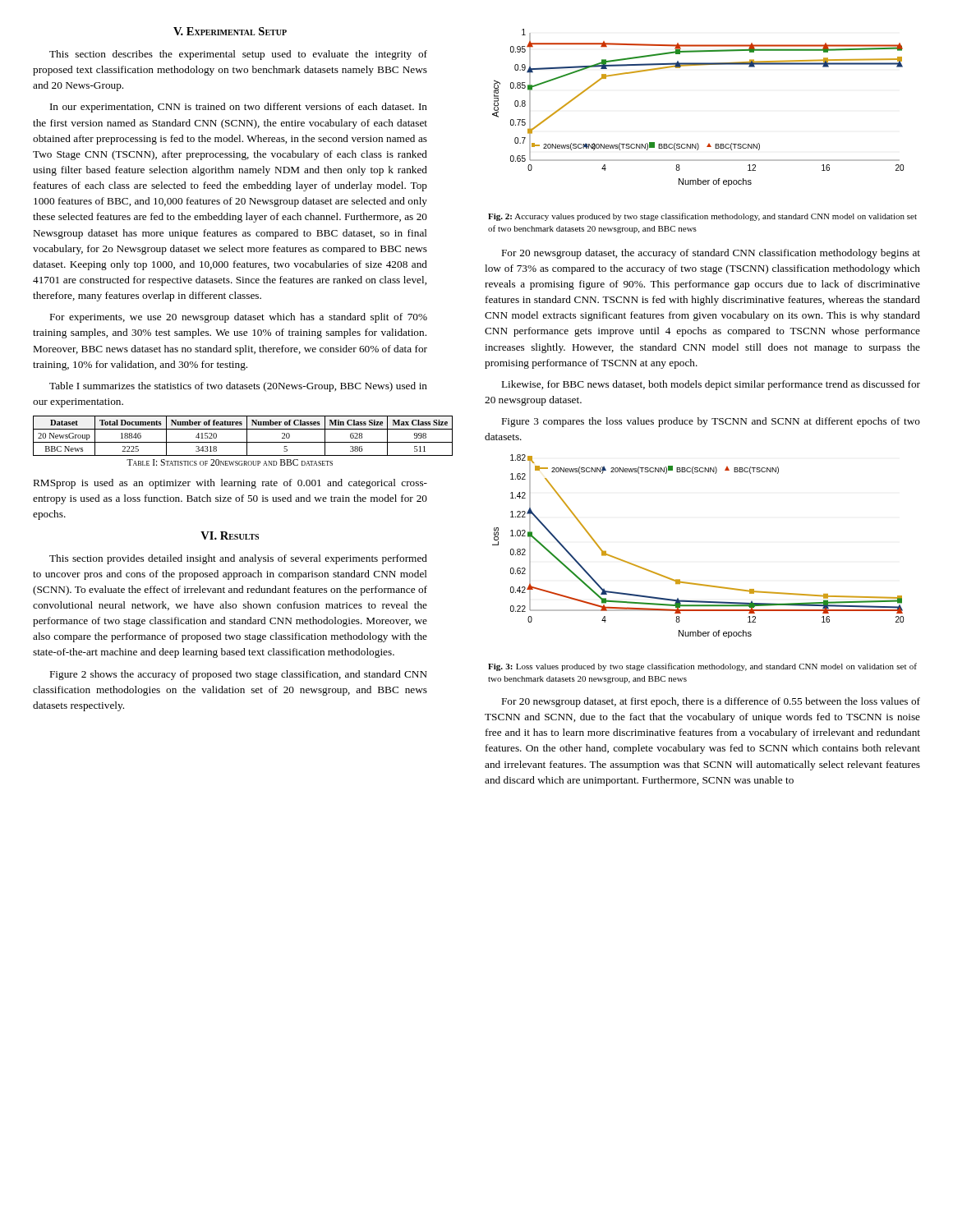Click on the region starting "For 20 newsgroup dataset, the accuracy of"
This screenshot has width=953, height=1232.
[702, 307]
